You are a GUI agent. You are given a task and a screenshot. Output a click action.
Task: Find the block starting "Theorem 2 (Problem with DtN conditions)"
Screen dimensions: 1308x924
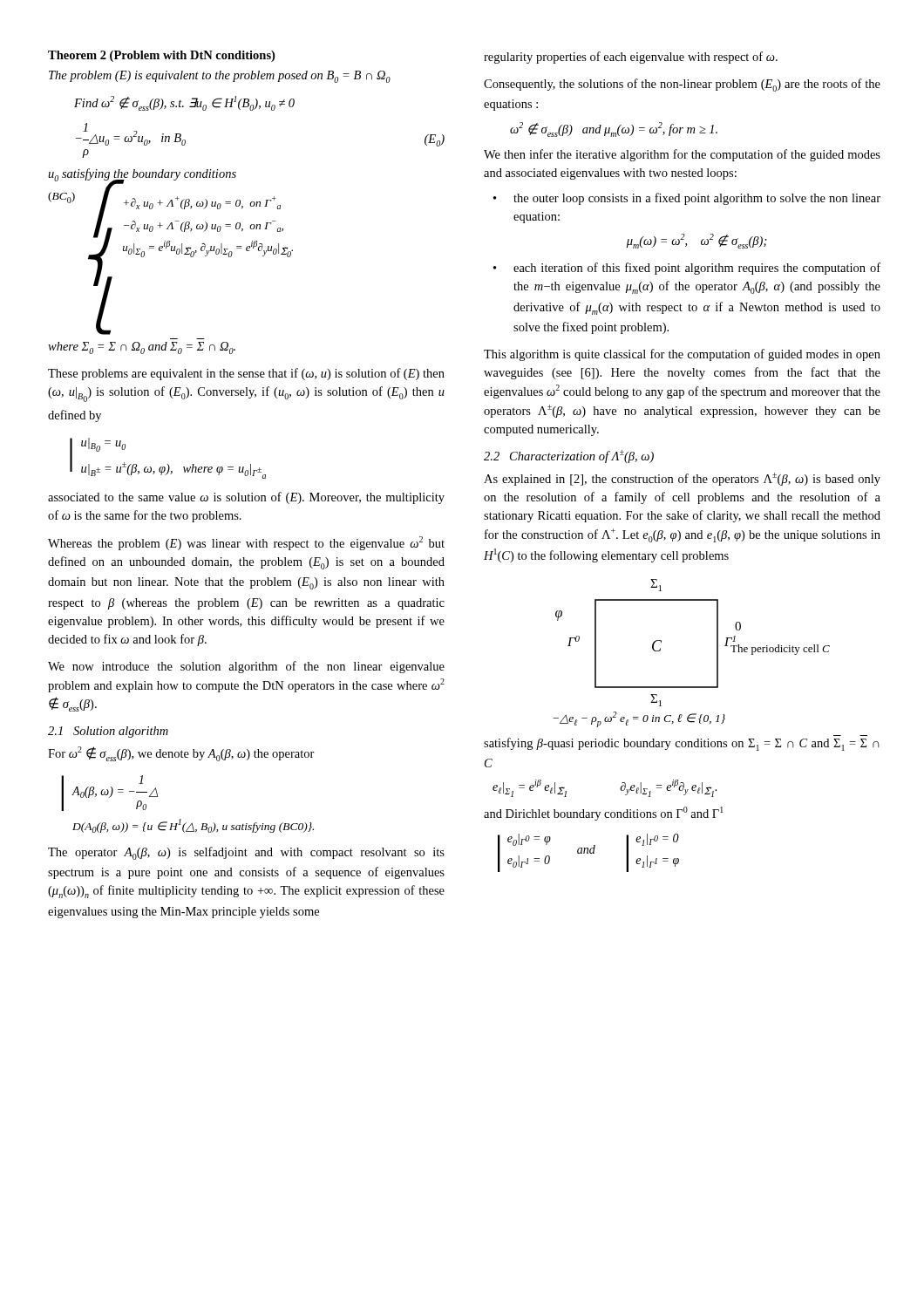(x=162, y=55)
